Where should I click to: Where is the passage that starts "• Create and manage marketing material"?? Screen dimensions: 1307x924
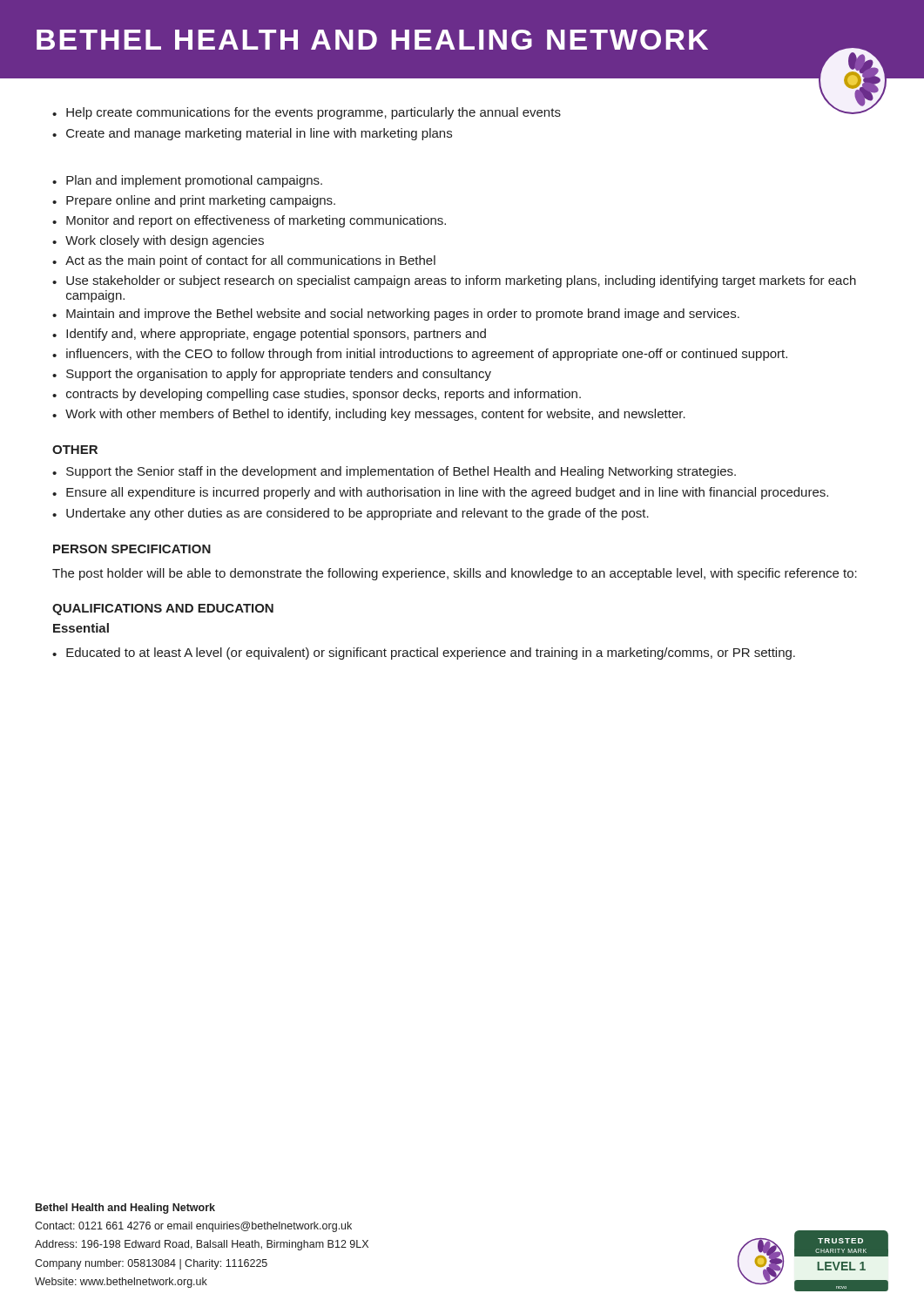click(x=252, y=134)
